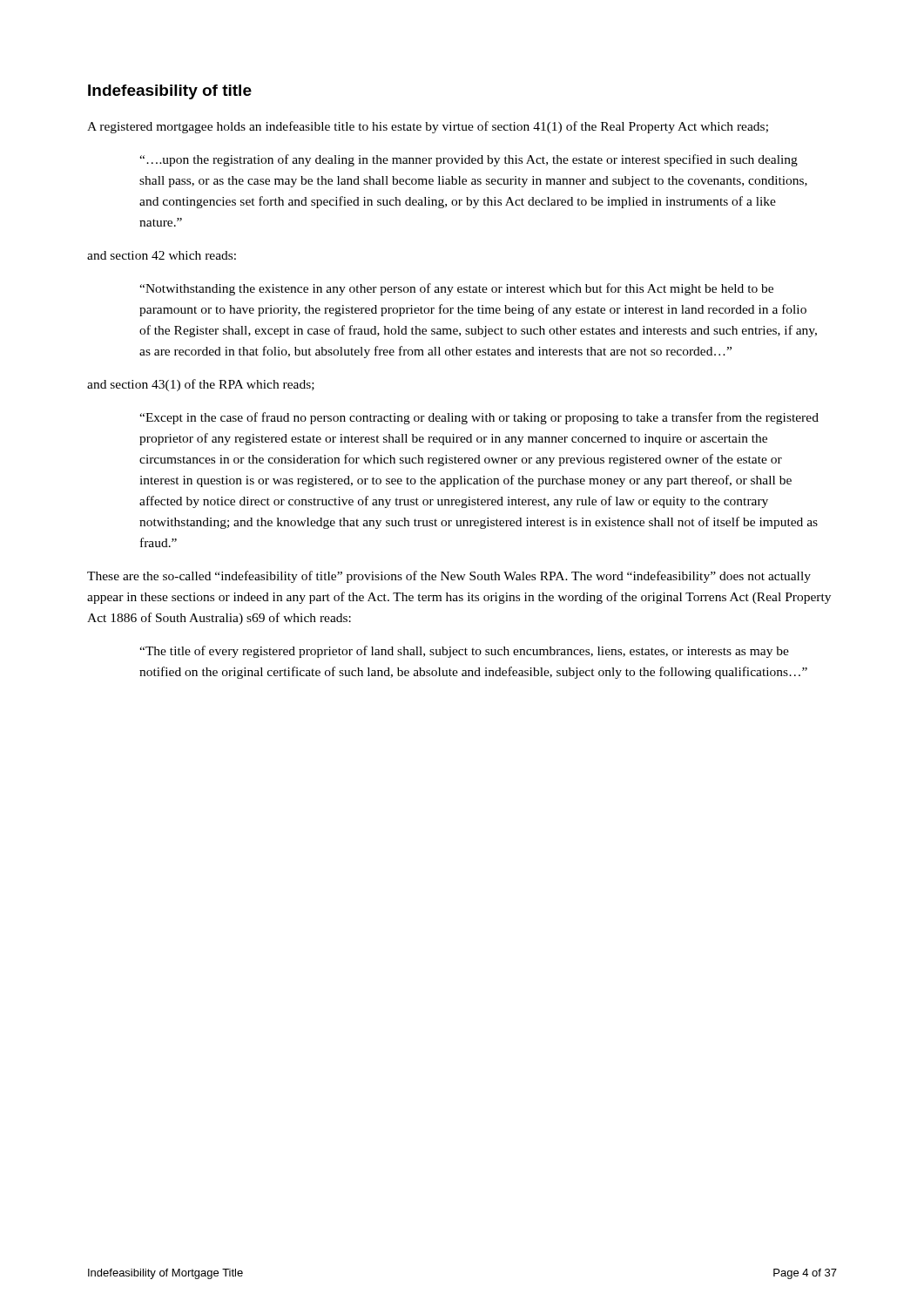The image size is (924, 1307).
Task: Point to the text block starting "and section 42 which reads:"
Action: pyautogui.click(x=162, y=255)
